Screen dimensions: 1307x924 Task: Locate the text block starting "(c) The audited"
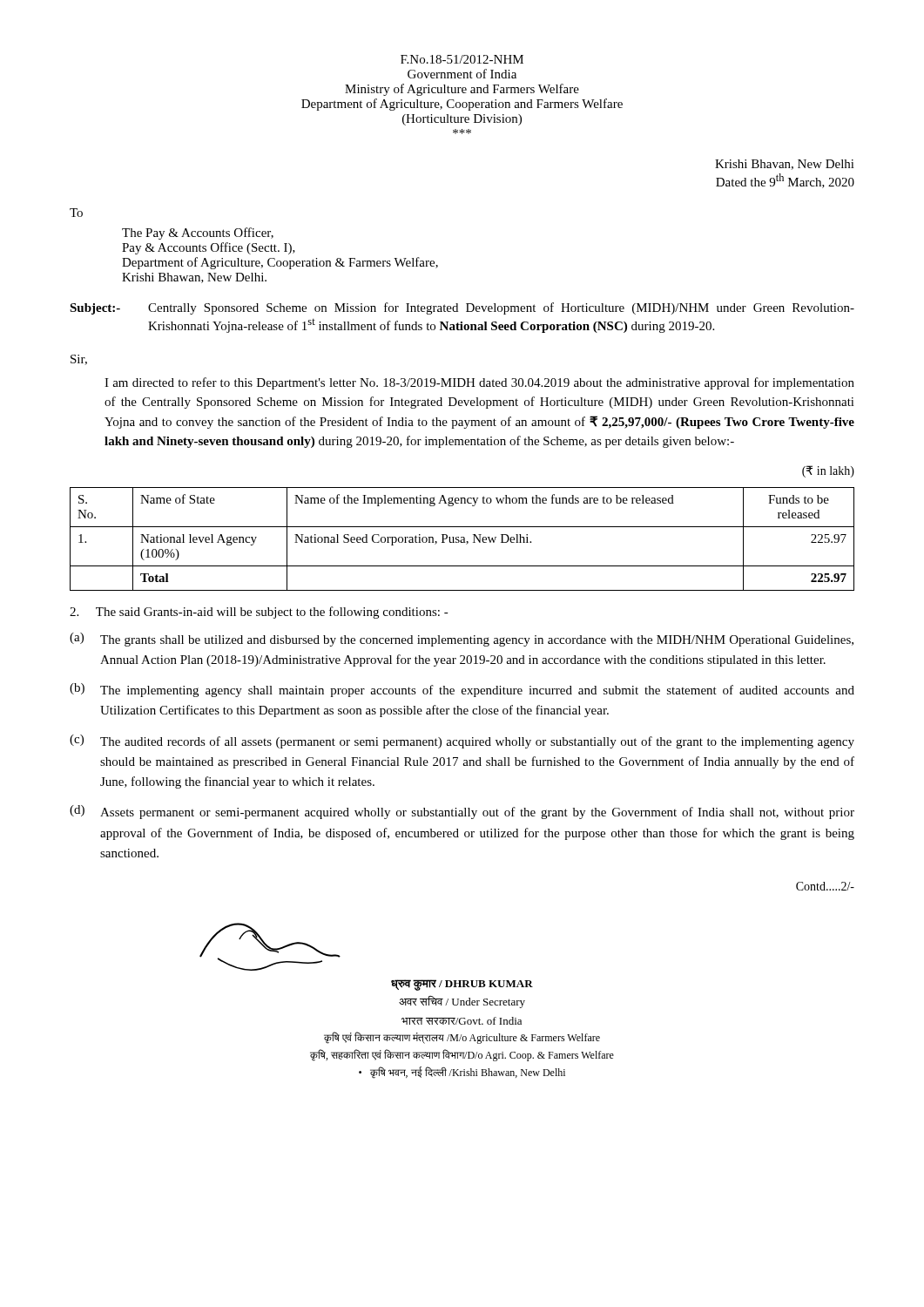point(462,762)
